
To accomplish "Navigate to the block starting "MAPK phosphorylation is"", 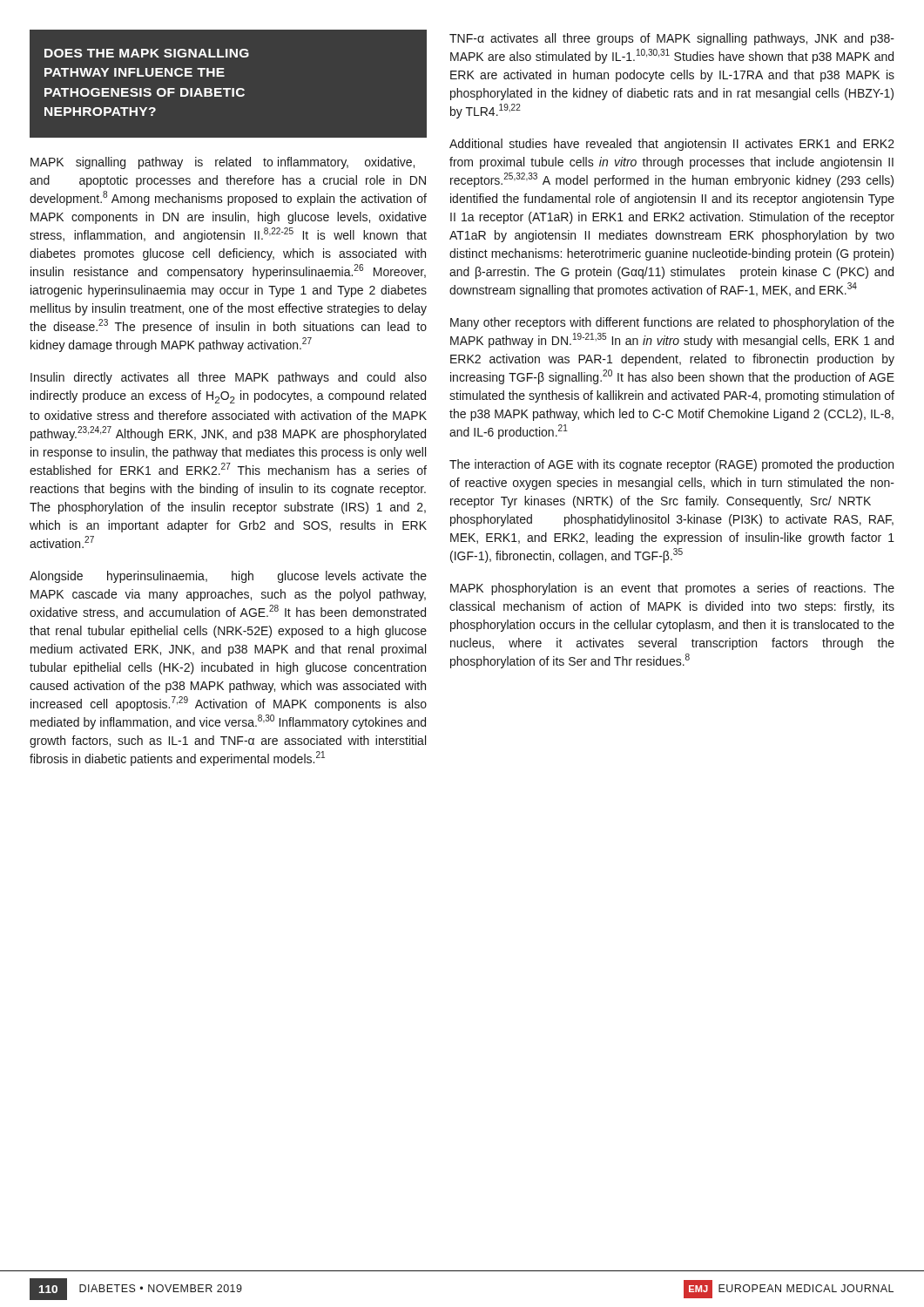I will 672,625.
